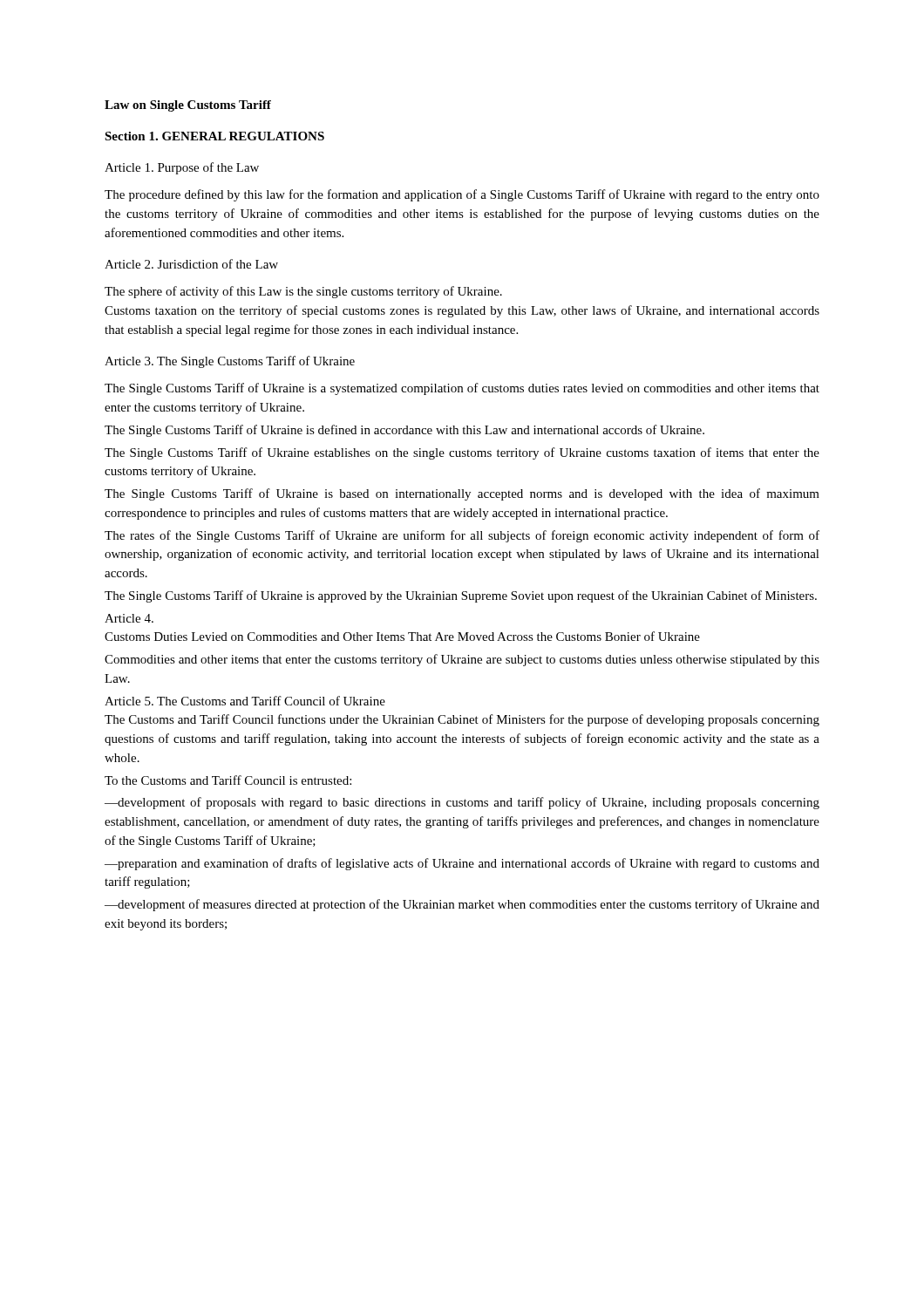The width and height of the screenshot is (924, 1308).
Task: Select the list item that says "—development of proposals with regard to basic directions"
Action: (x=462, y=822)
